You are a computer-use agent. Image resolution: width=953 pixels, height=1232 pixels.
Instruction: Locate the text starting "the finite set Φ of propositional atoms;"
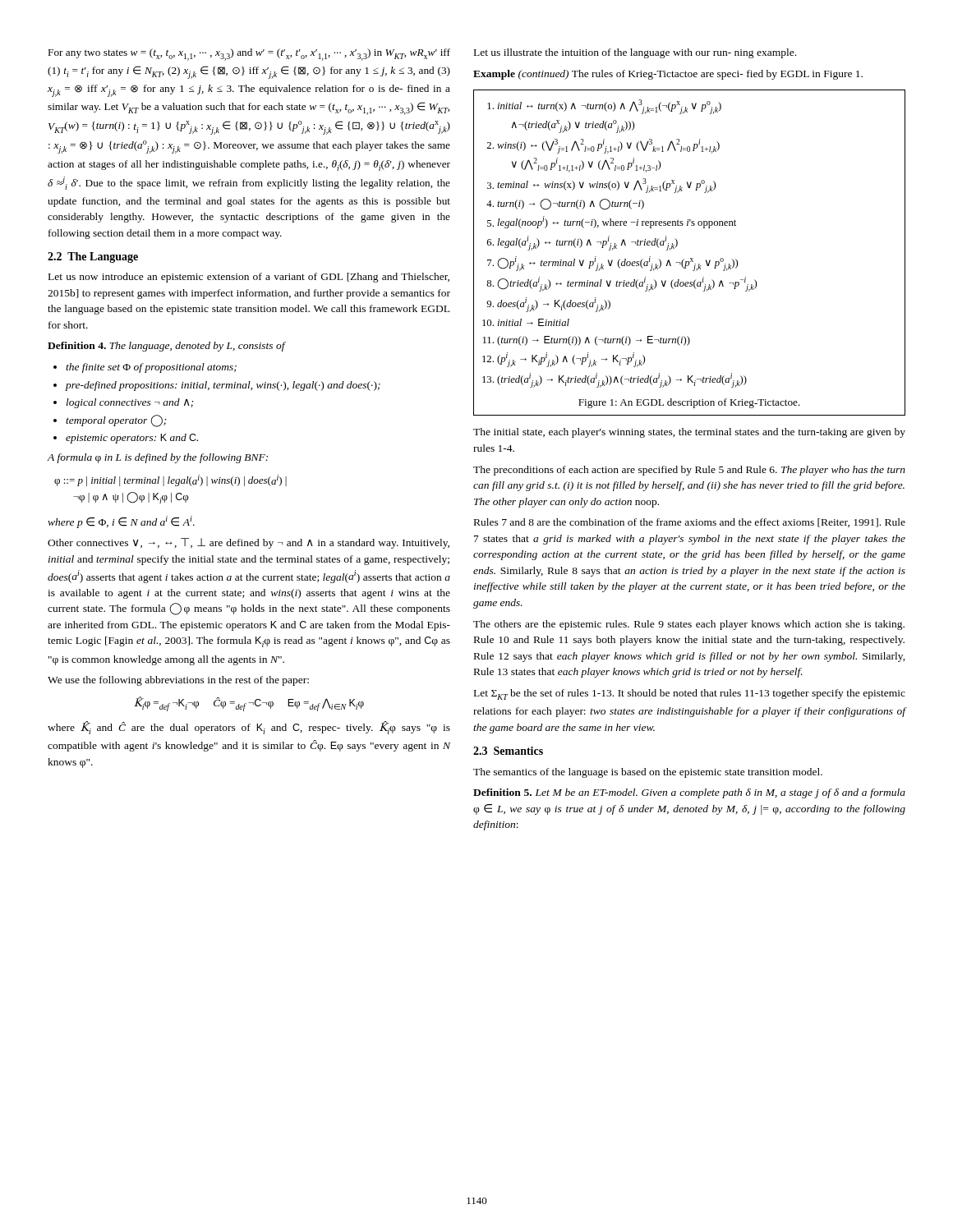(152, 367)
